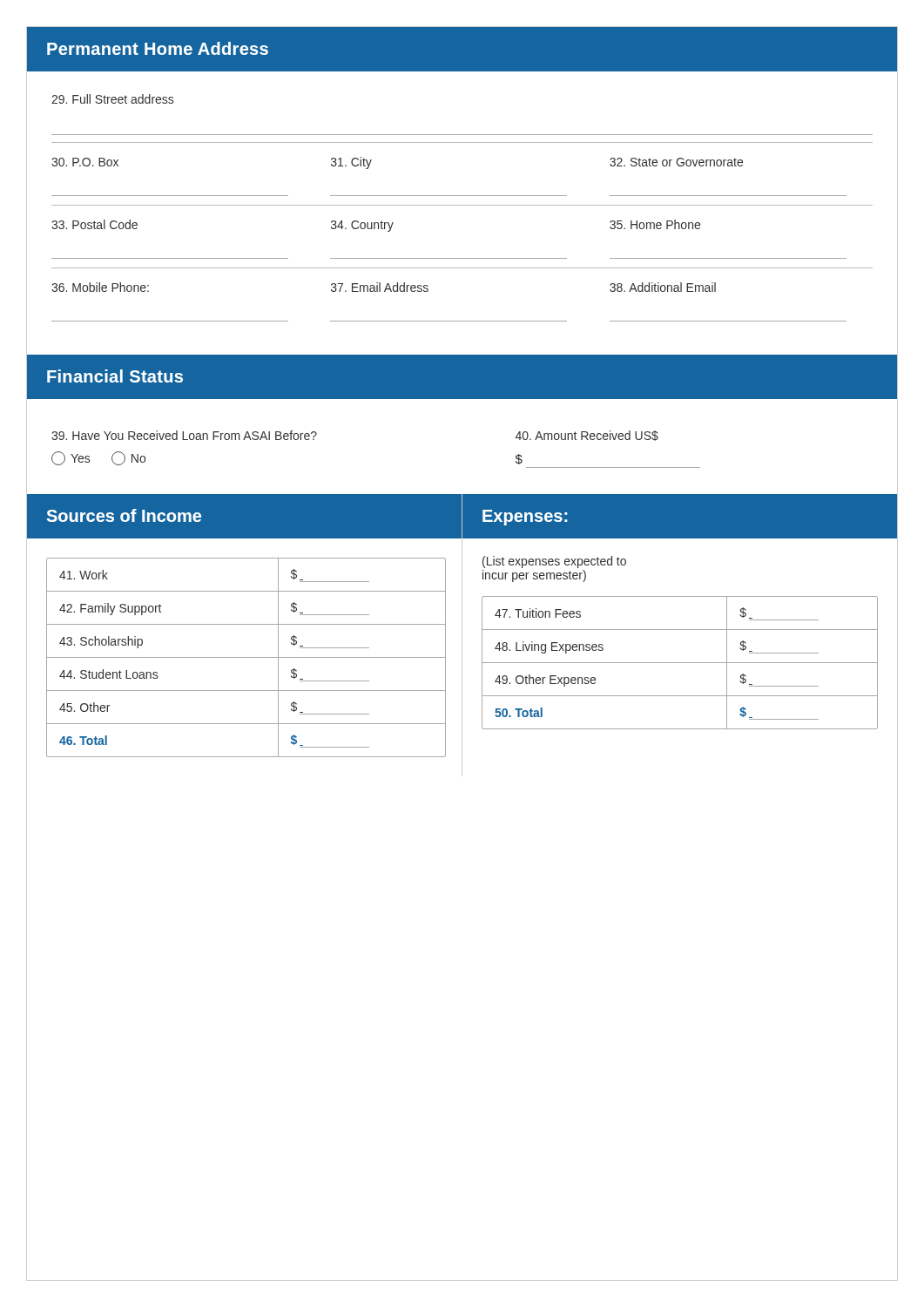This screenshot has height=1307, width=924.
Task: Locate the element starting "Permanent Home Address"
Action: pos(462,49)
